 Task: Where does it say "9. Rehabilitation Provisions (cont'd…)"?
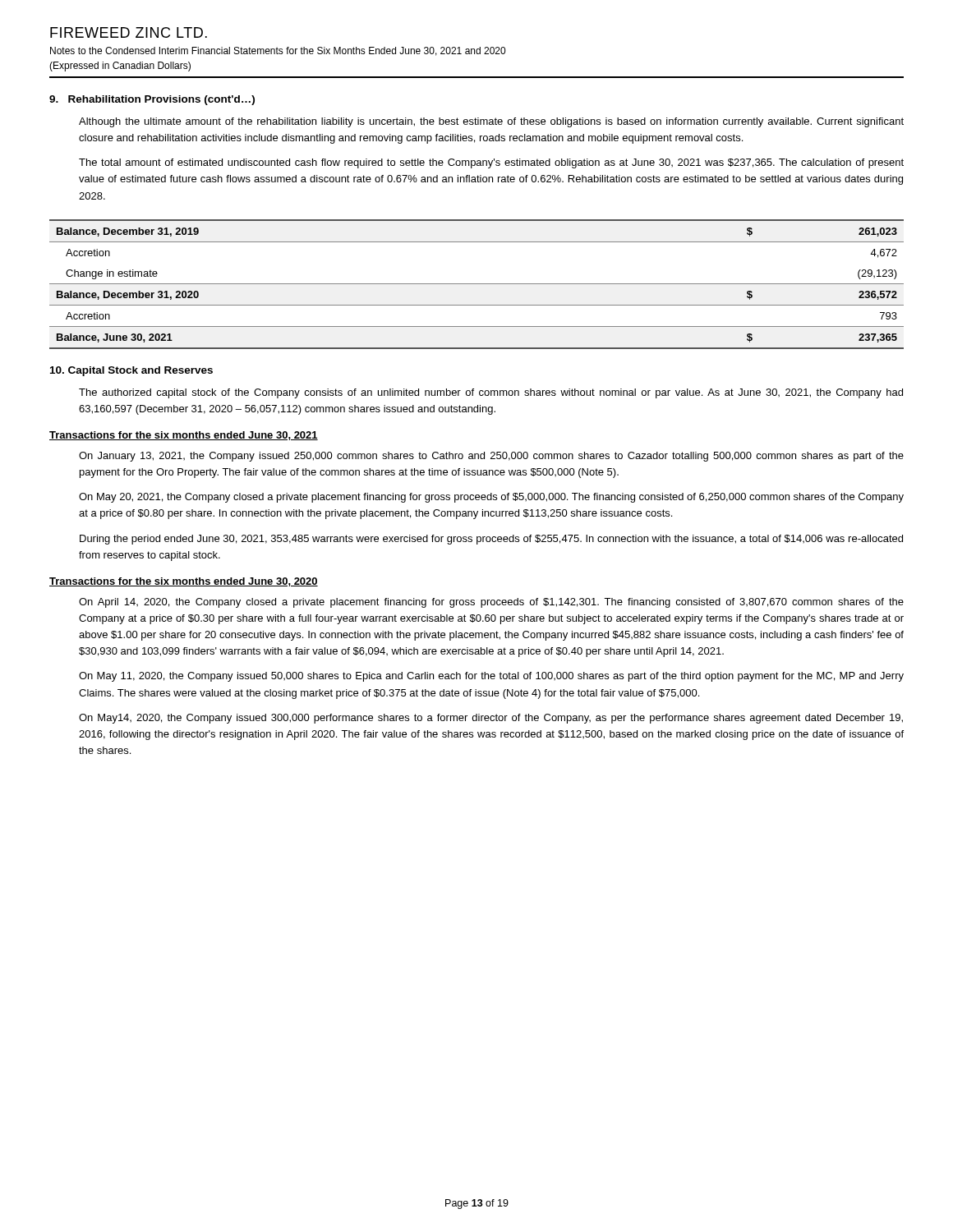152,99
